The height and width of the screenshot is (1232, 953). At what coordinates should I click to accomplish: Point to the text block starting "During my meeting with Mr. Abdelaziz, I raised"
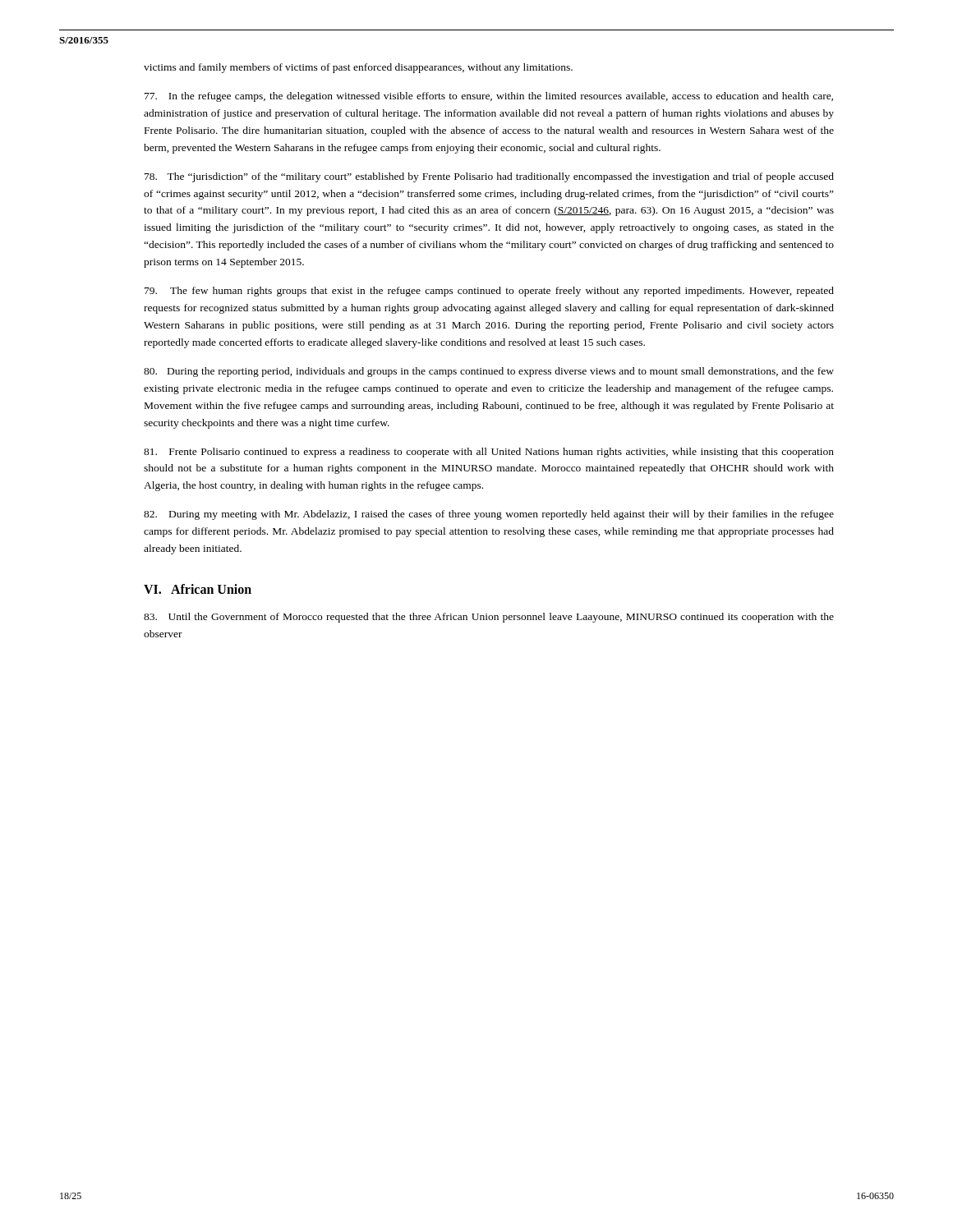pyautogui.click(x=489, y=531)
